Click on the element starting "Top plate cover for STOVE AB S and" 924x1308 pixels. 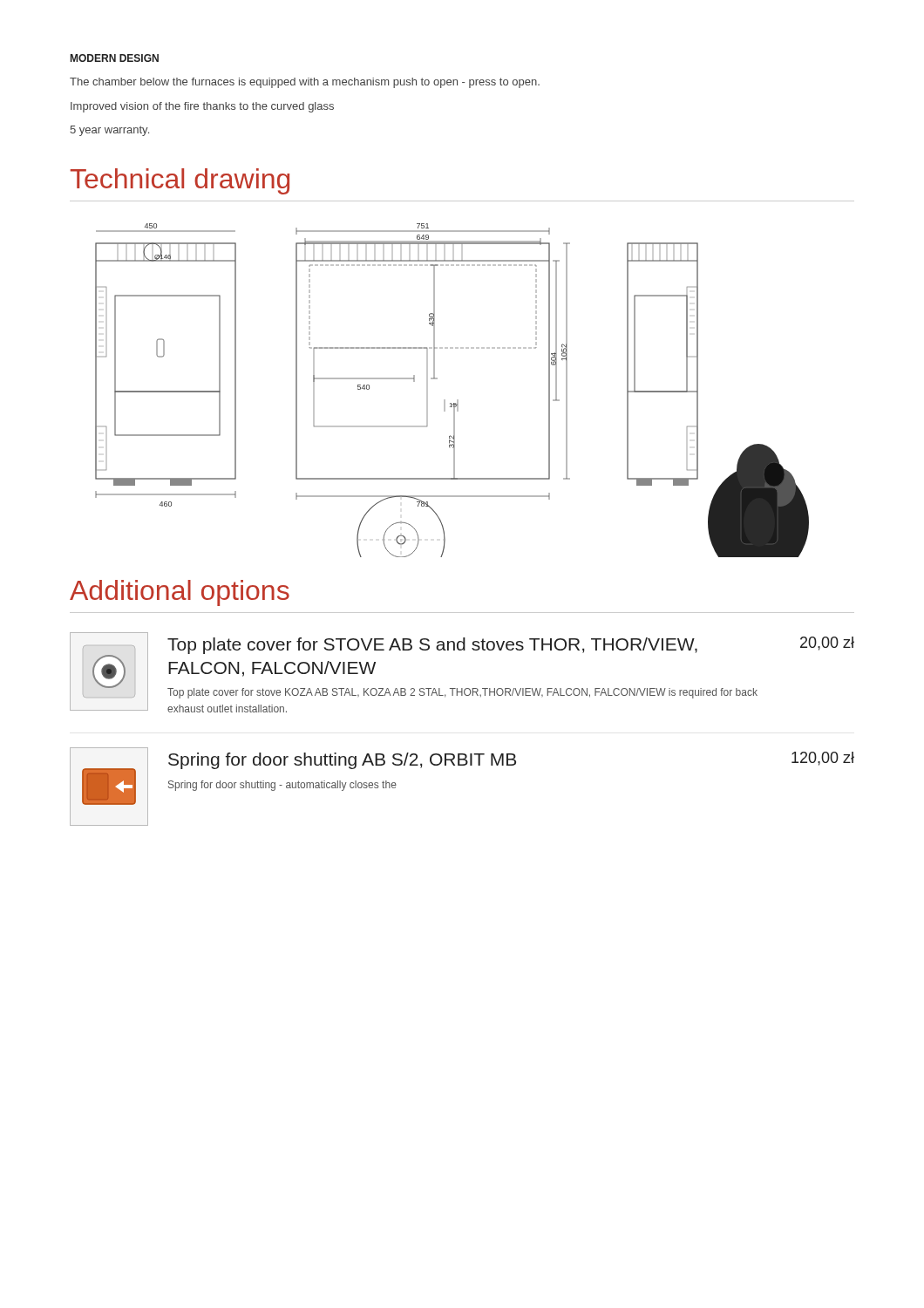(433, 655)
